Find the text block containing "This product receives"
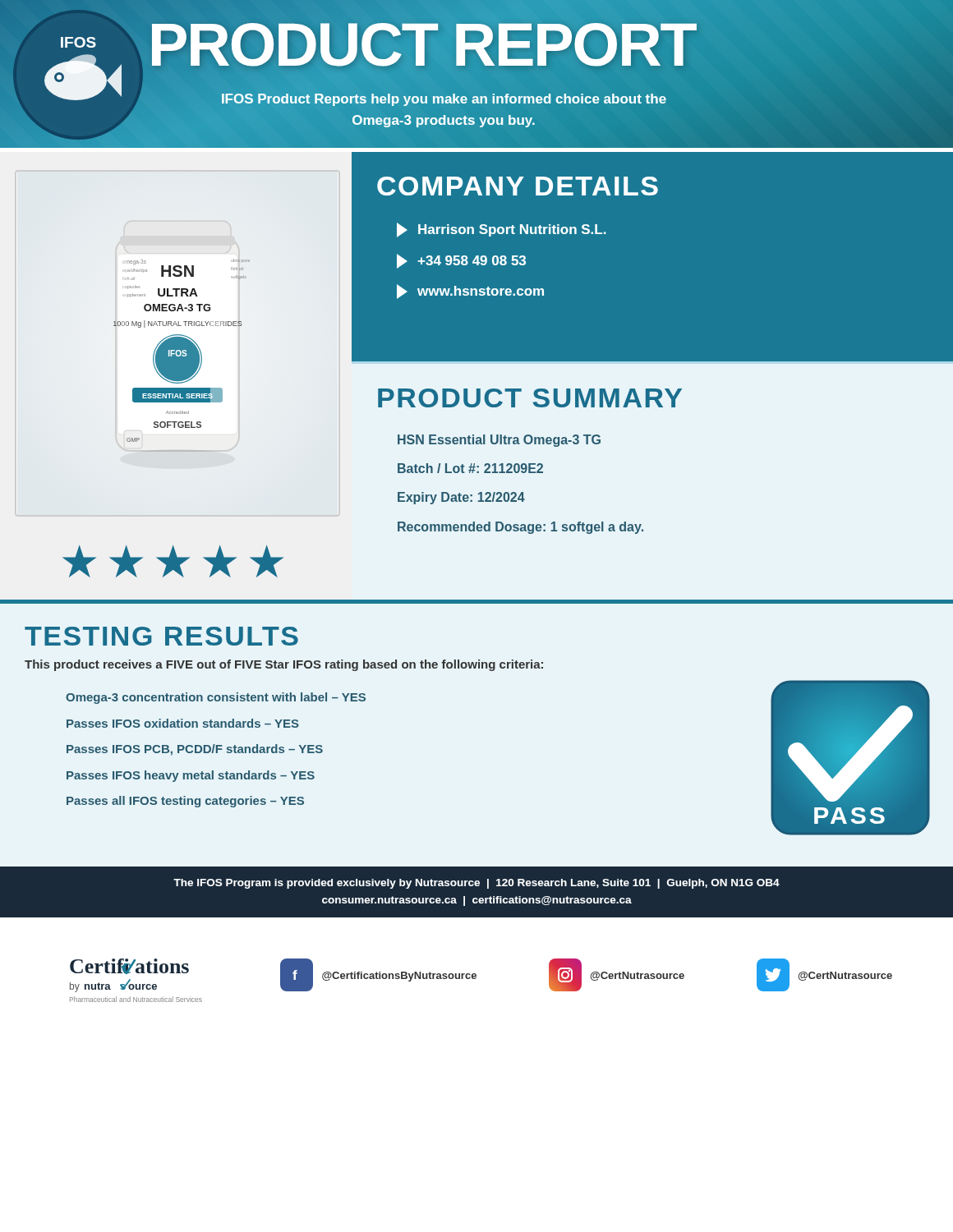The height and width of the screenshot is (1232, 953). [285, 664]
